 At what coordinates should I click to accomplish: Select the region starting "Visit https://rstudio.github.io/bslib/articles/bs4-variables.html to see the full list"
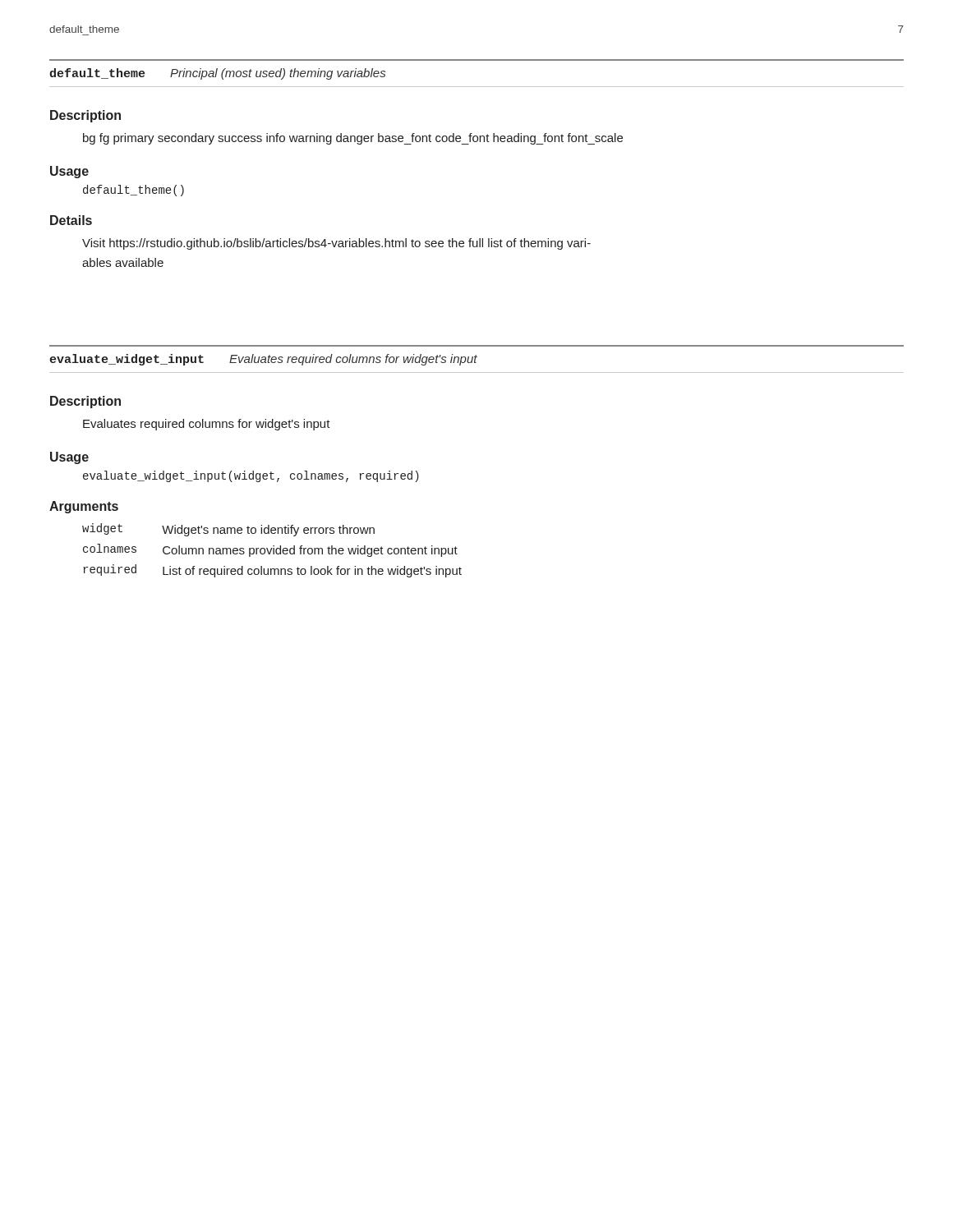click(x=337, y=253)
